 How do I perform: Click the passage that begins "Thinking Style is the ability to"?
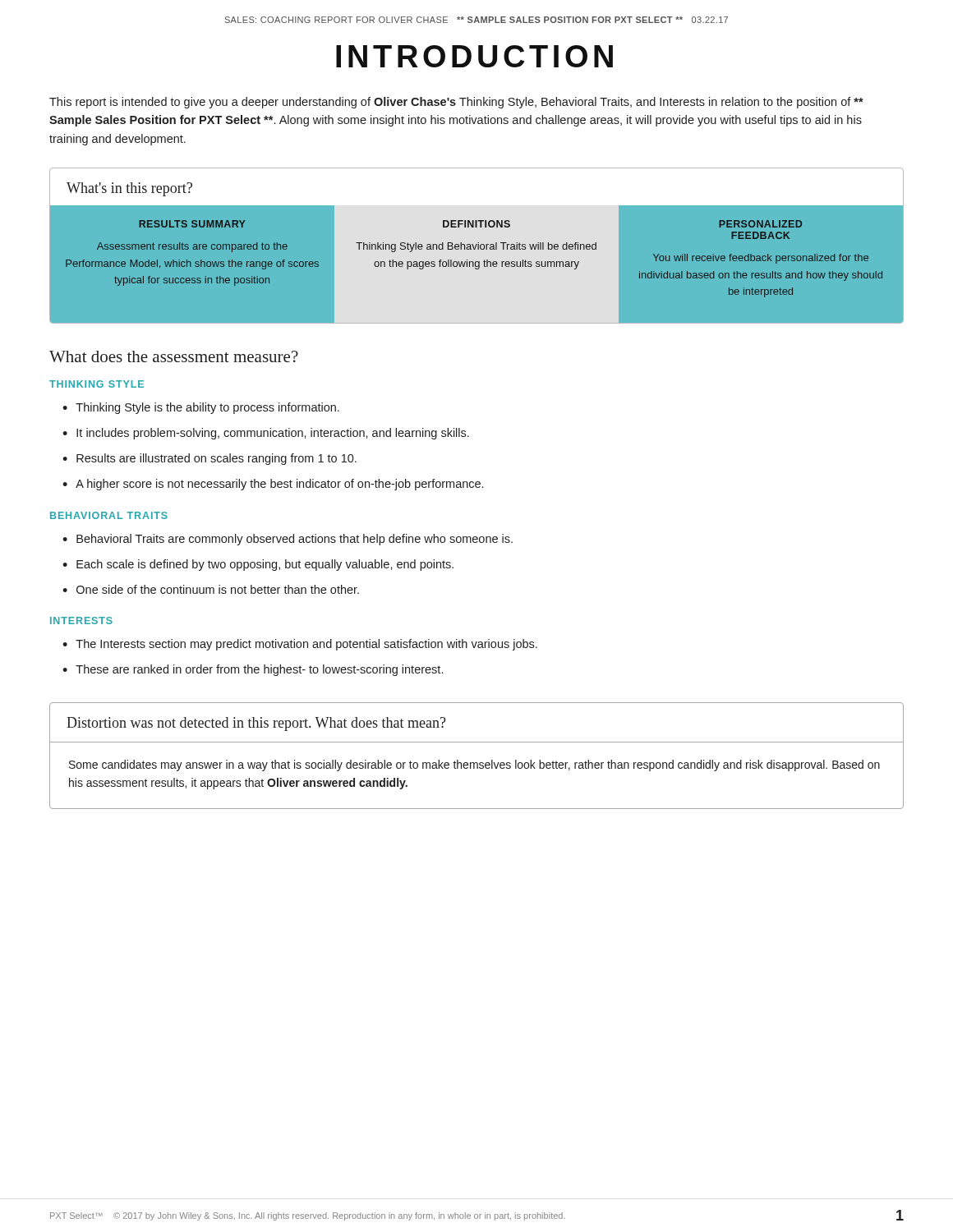point(208,407)
